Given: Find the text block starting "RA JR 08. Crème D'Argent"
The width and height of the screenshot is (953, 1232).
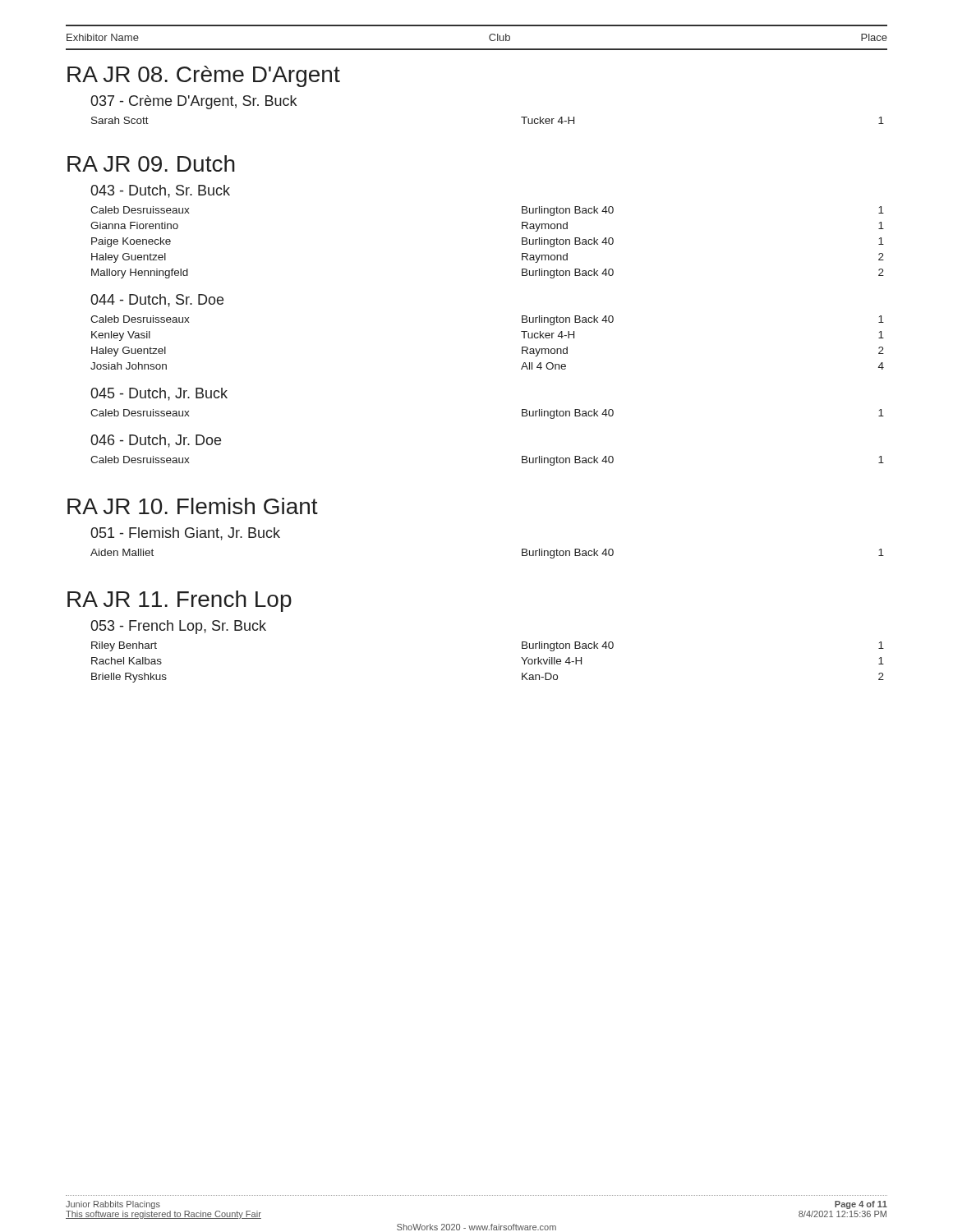Looking at the screenshot, I should (x=203, y=74).
